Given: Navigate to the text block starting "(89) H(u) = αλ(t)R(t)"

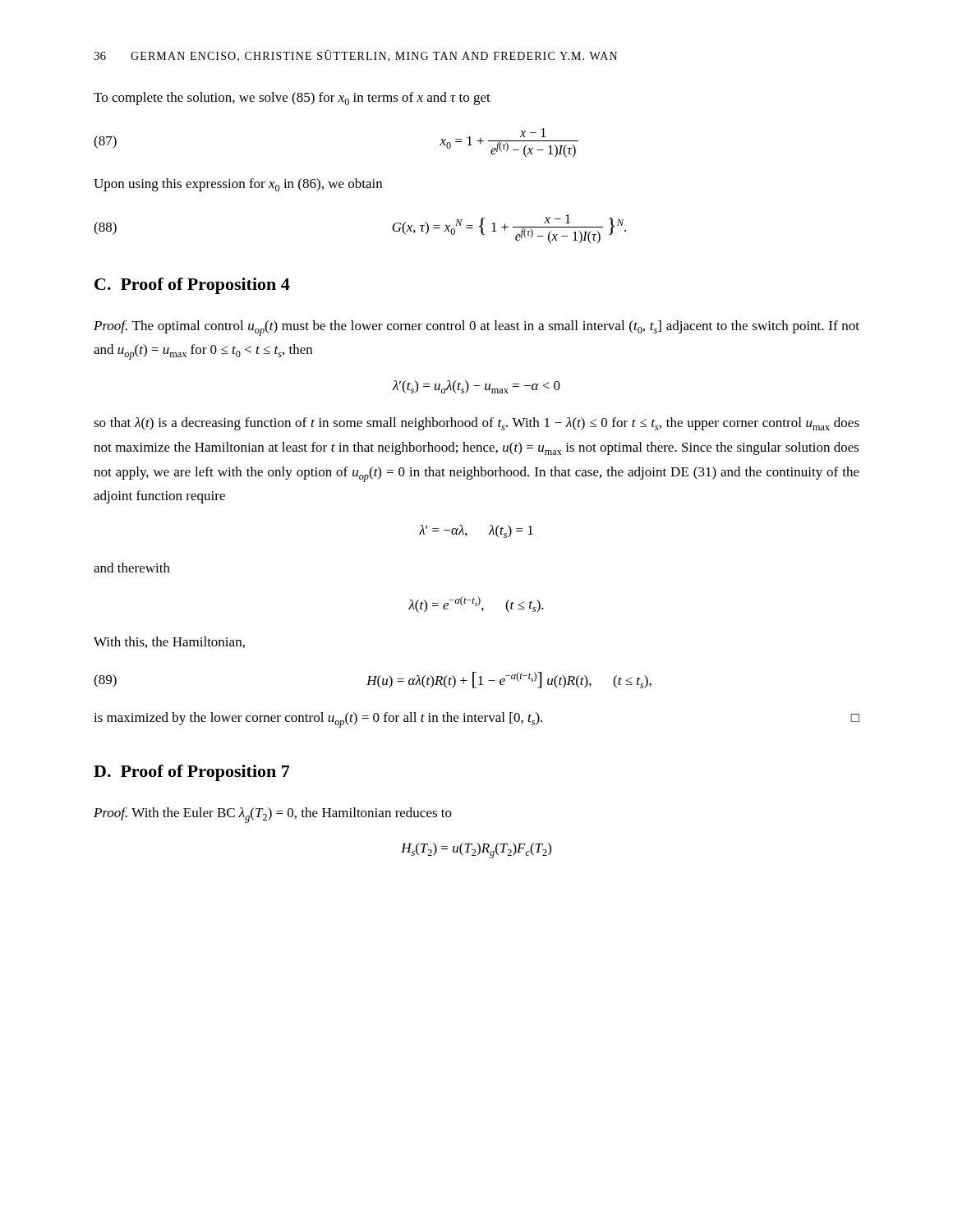Looking at the screenshot, I should (476, 680).
